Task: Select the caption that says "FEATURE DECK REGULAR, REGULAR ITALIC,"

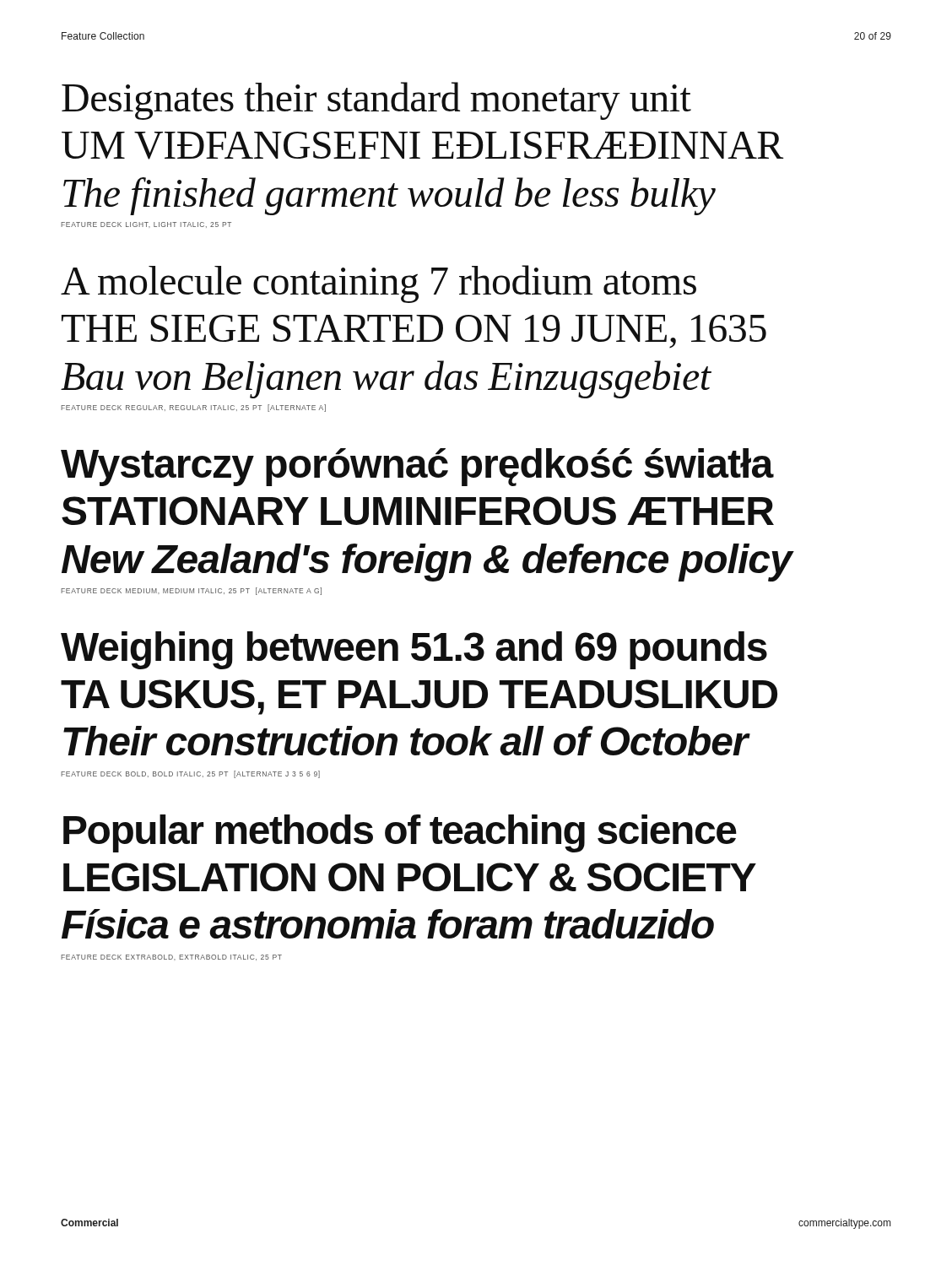Action: [194, 408]
